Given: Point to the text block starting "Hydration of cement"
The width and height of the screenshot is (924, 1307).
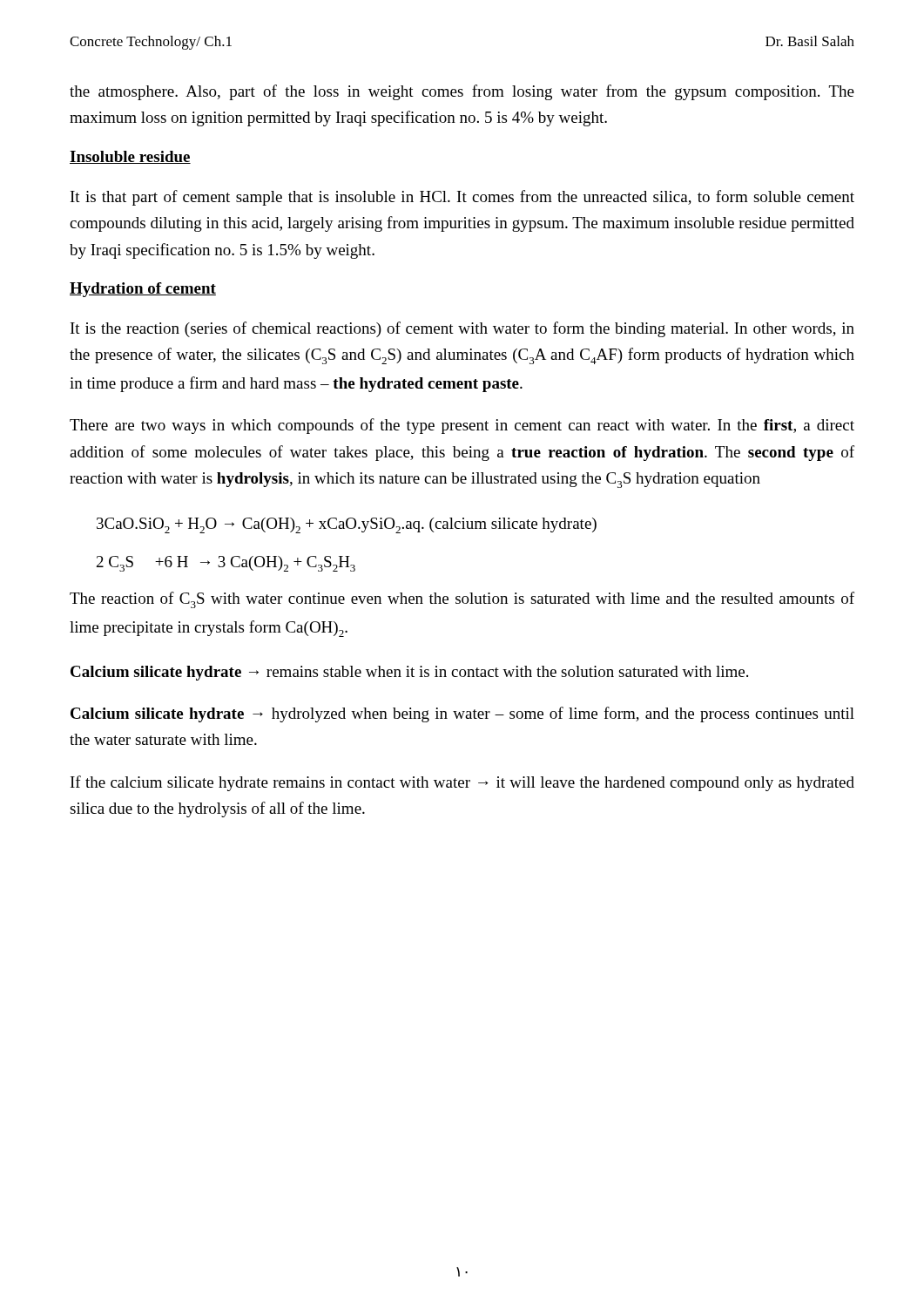Looking at the screenshot, I should point(143,288).
